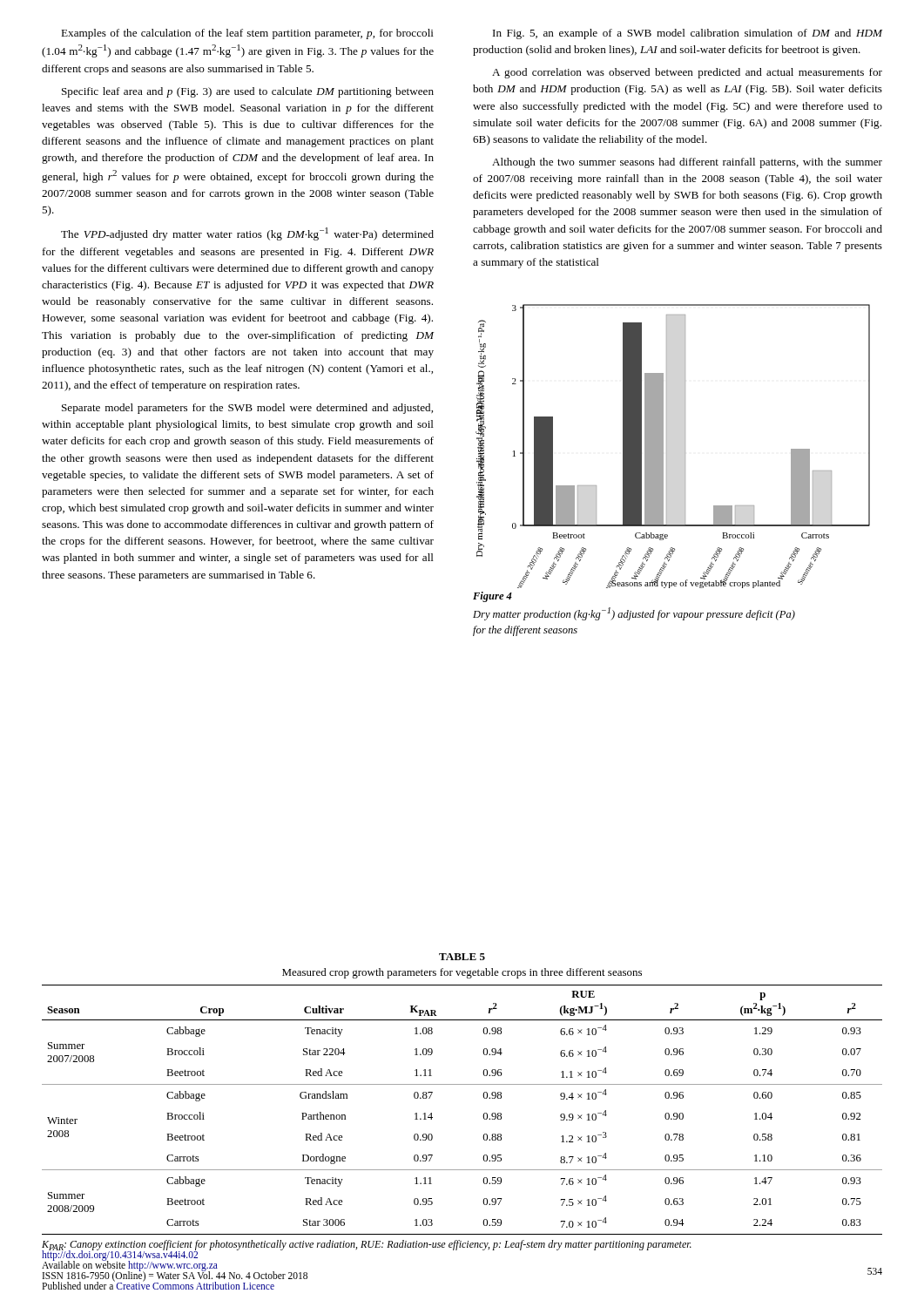Screen dimensions: 1307x924
Task: Click on the text block with the text "Examples of the calculation of the leaf"
Action: [238, 50]
